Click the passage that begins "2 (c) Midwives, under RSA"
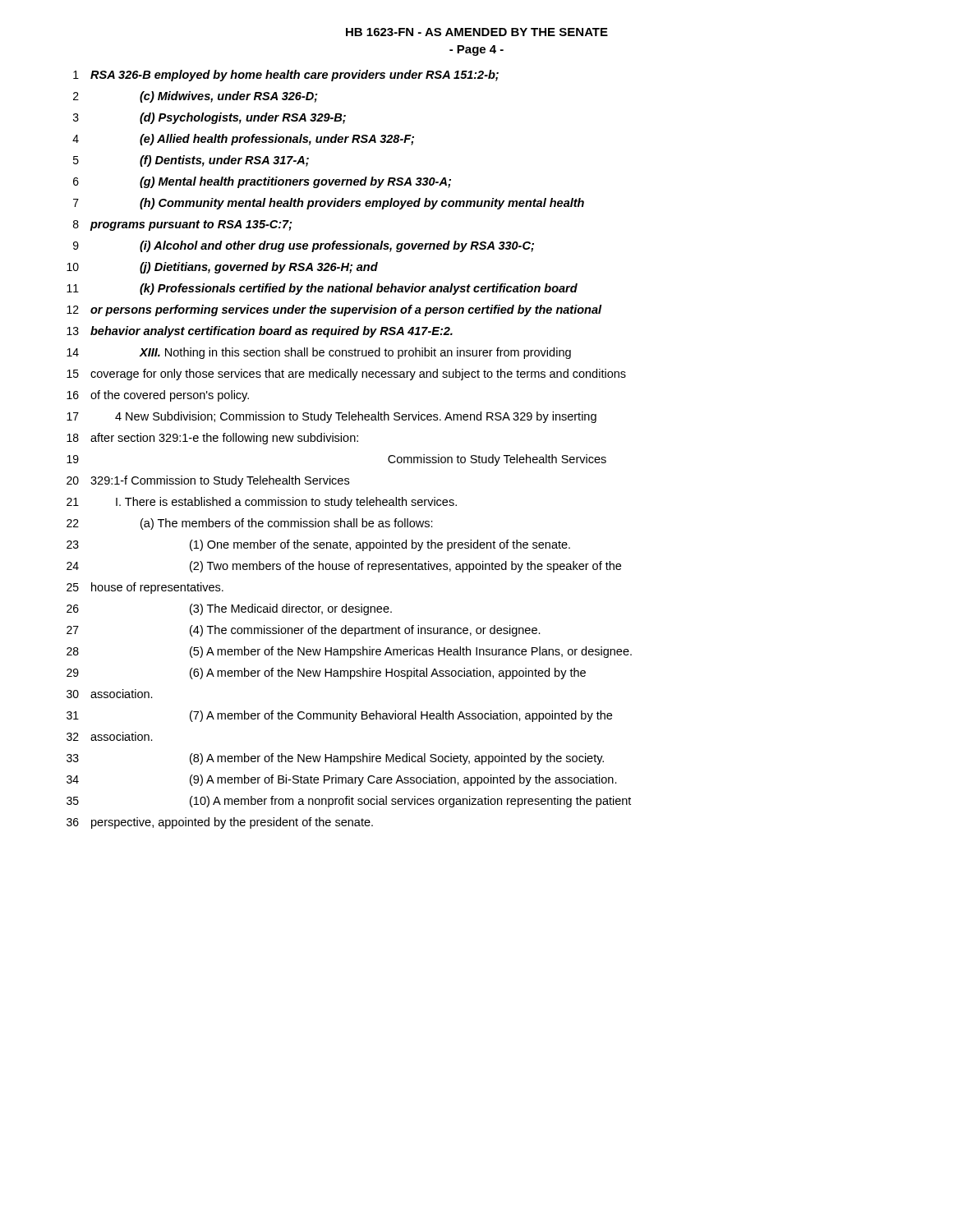Screen dimensions: 1232x953 coord(196,97)
